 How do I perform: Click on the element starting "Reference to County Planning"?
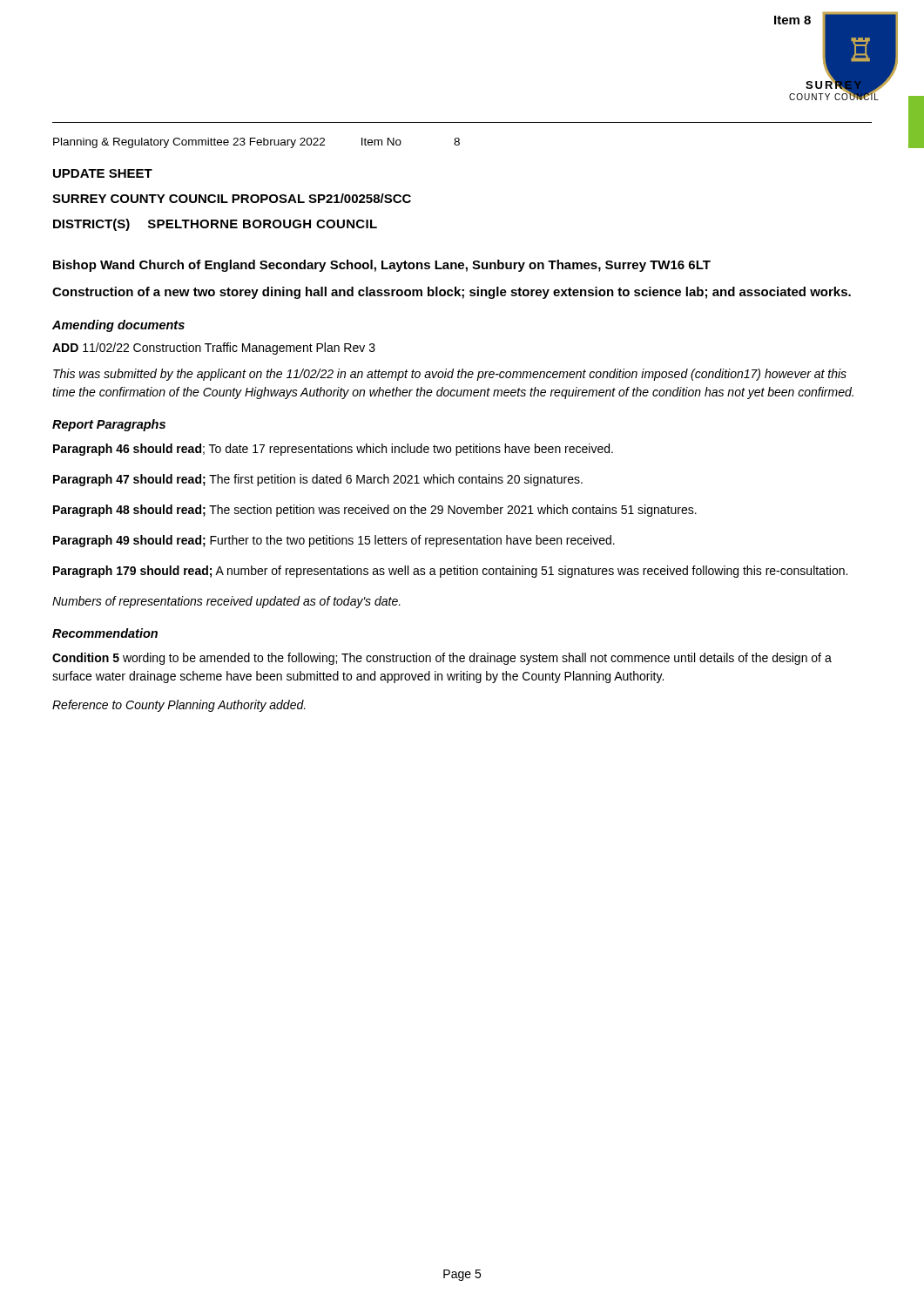(179, 706)
